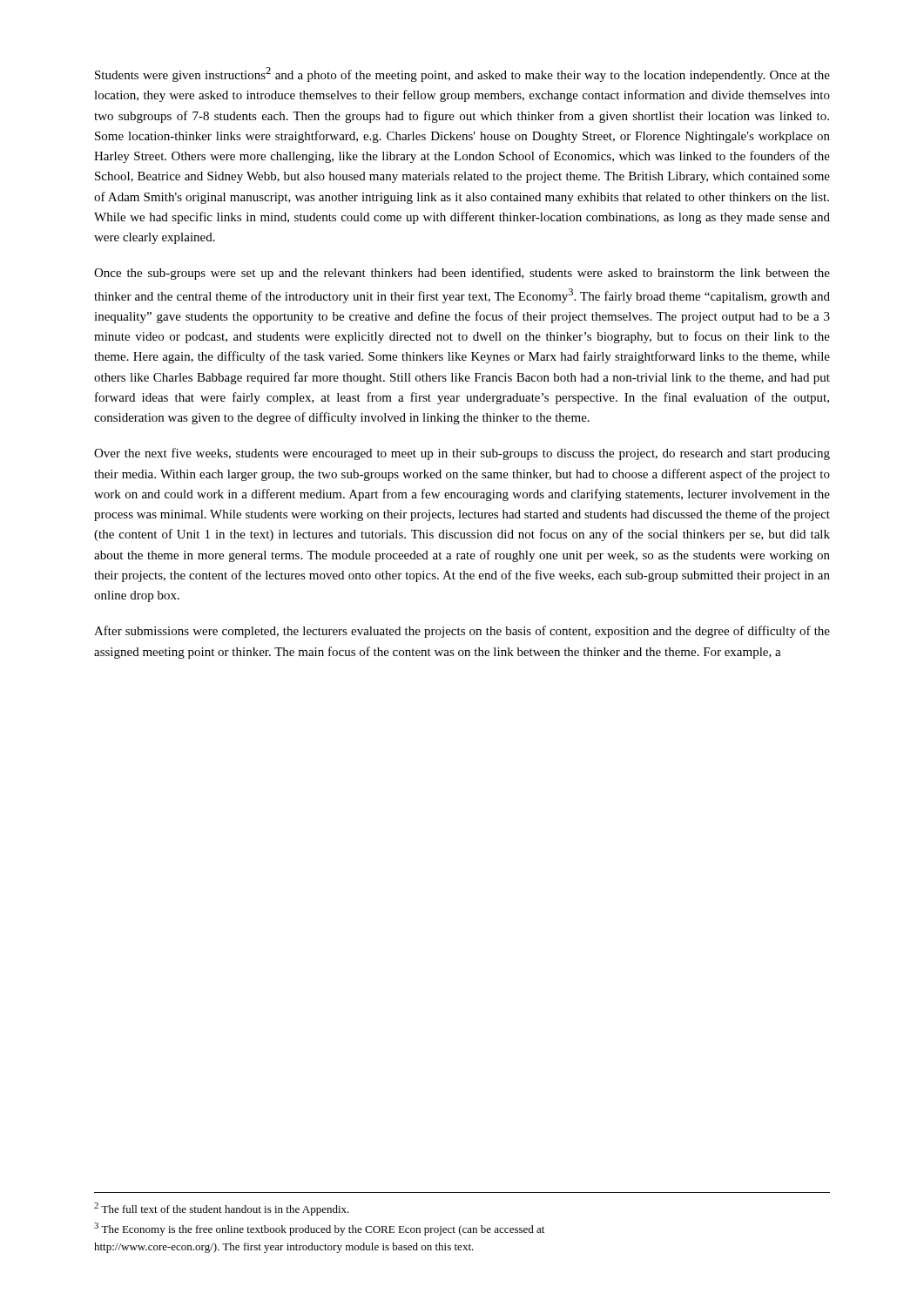924x1307 pixels.
Task: Point to the block starting "2 The full text"
Action: [462, 1226]
